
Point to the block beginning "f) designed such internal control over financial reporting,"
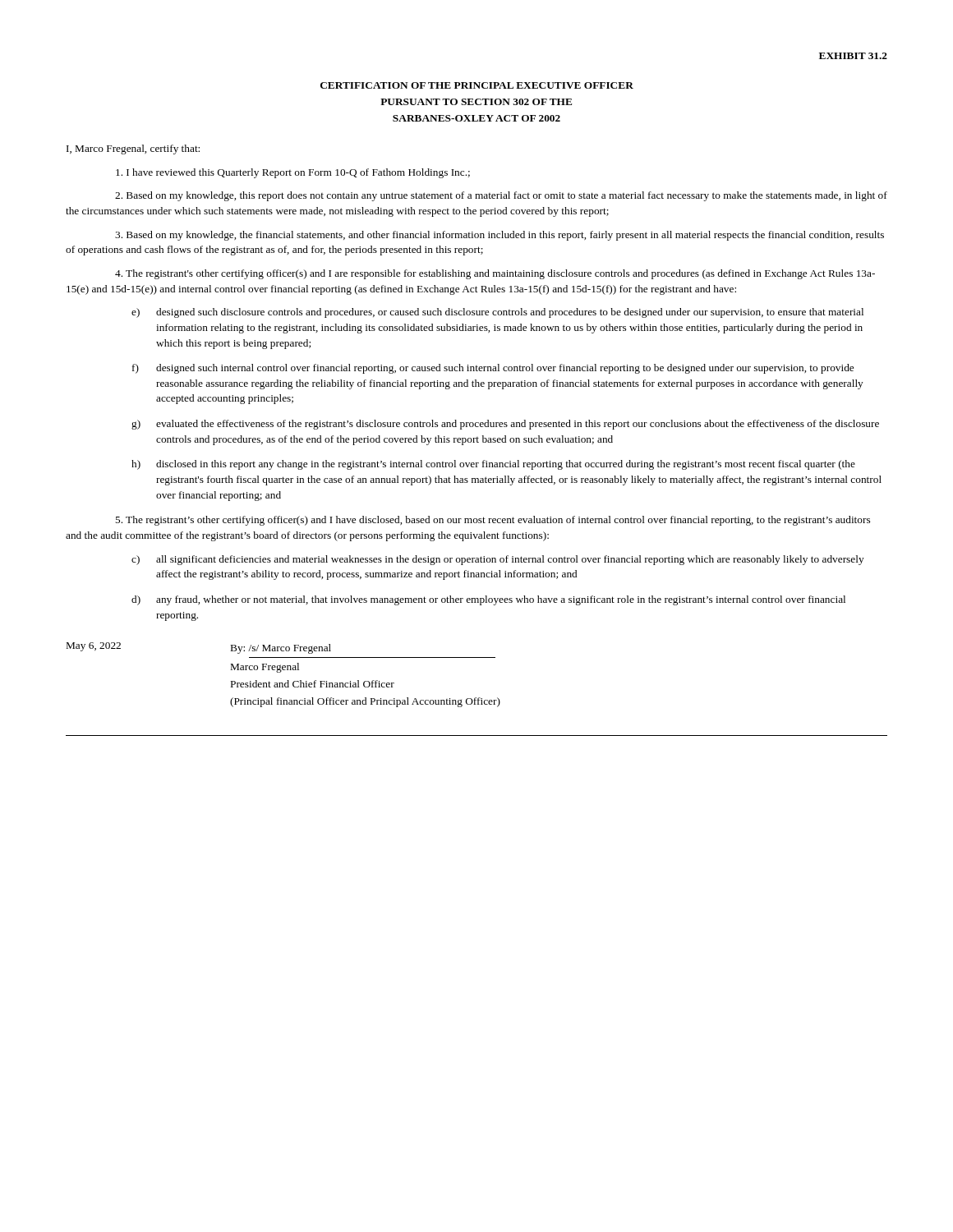[x=509, y=384]
